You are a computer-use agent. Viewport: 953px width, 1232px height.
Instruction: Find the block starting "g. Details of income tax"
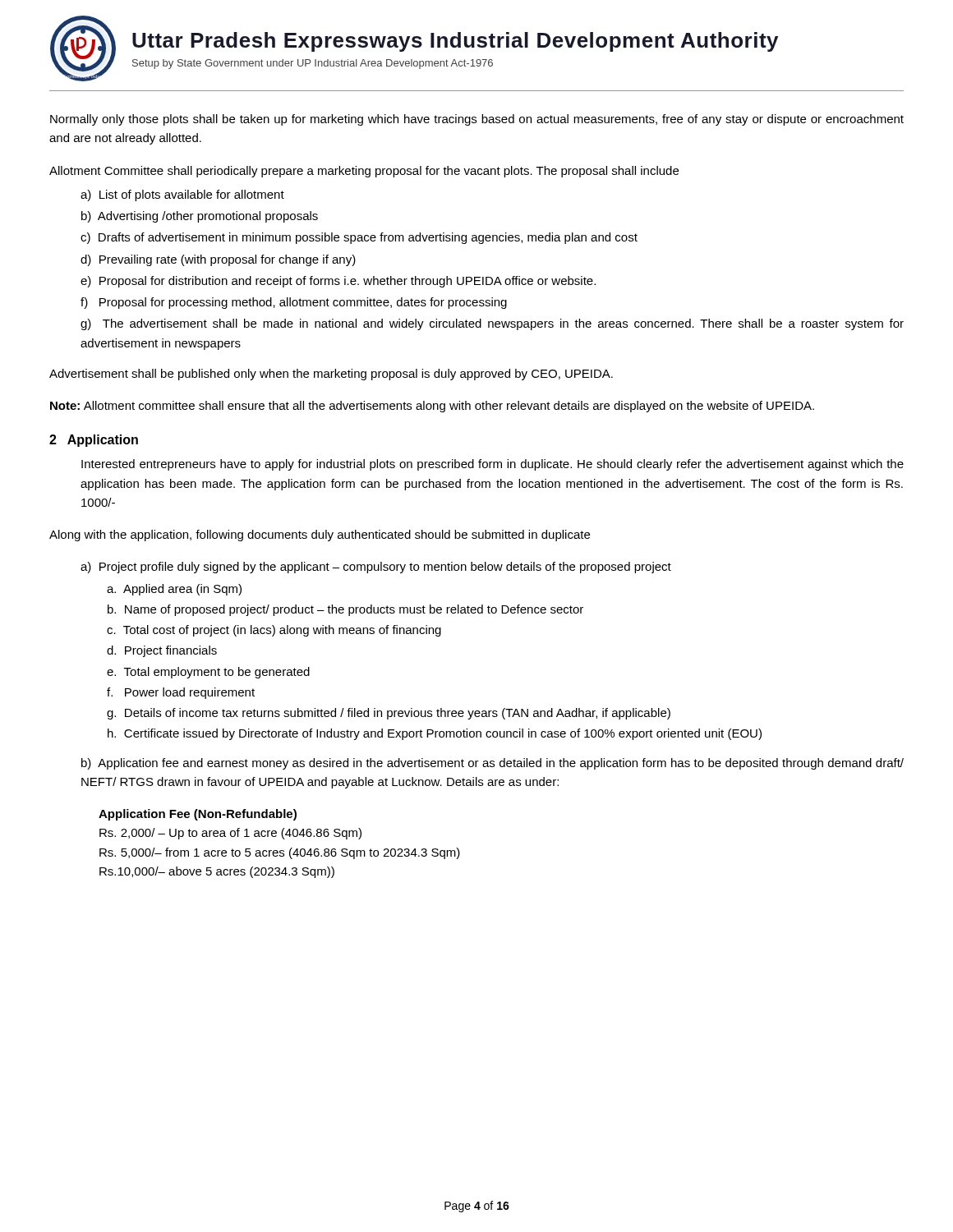tap(389, 713)
